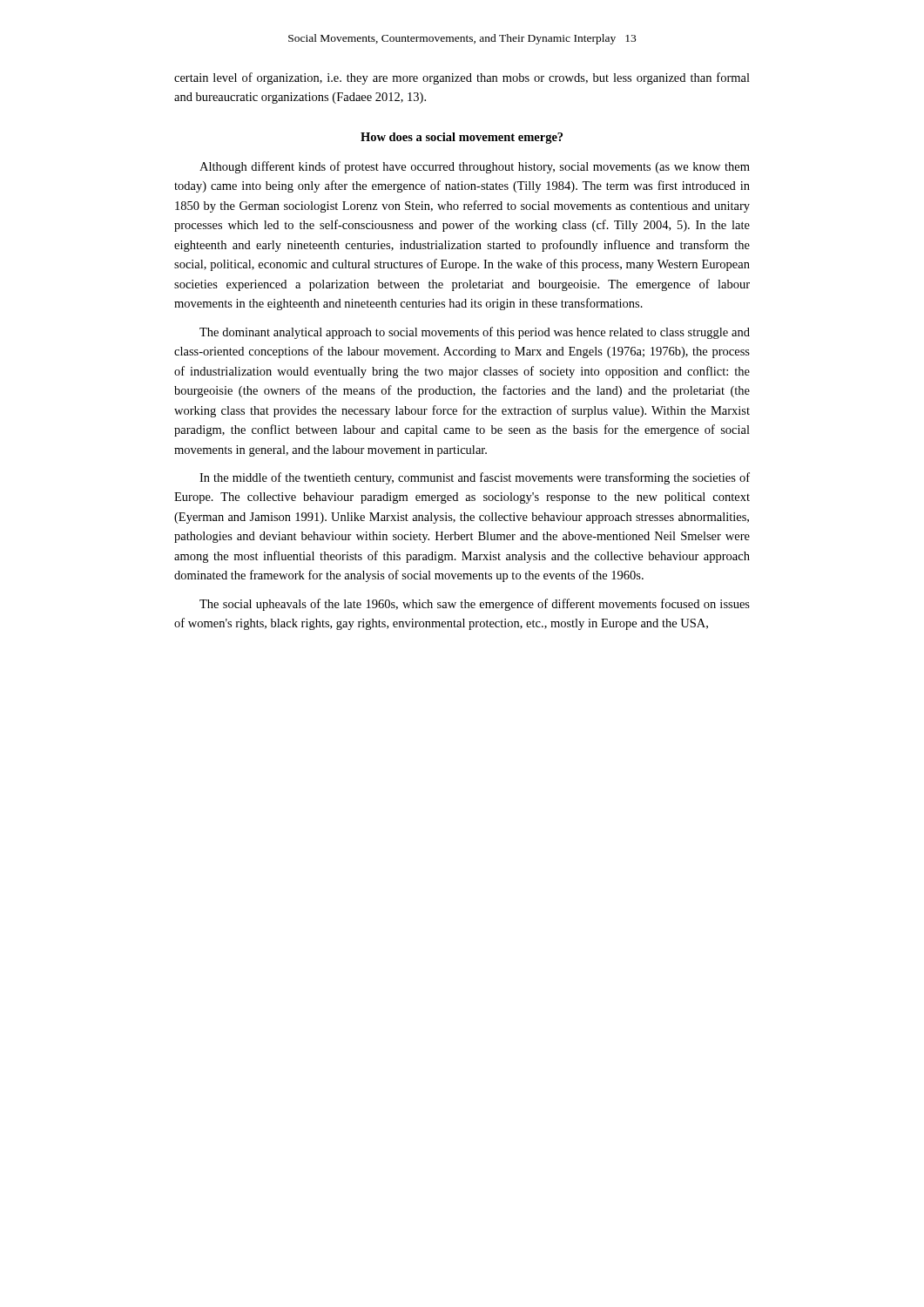Where is the section header that starts "How does a social"?
Viewport: 924px width, 1307px height.
tap(462, 137)
